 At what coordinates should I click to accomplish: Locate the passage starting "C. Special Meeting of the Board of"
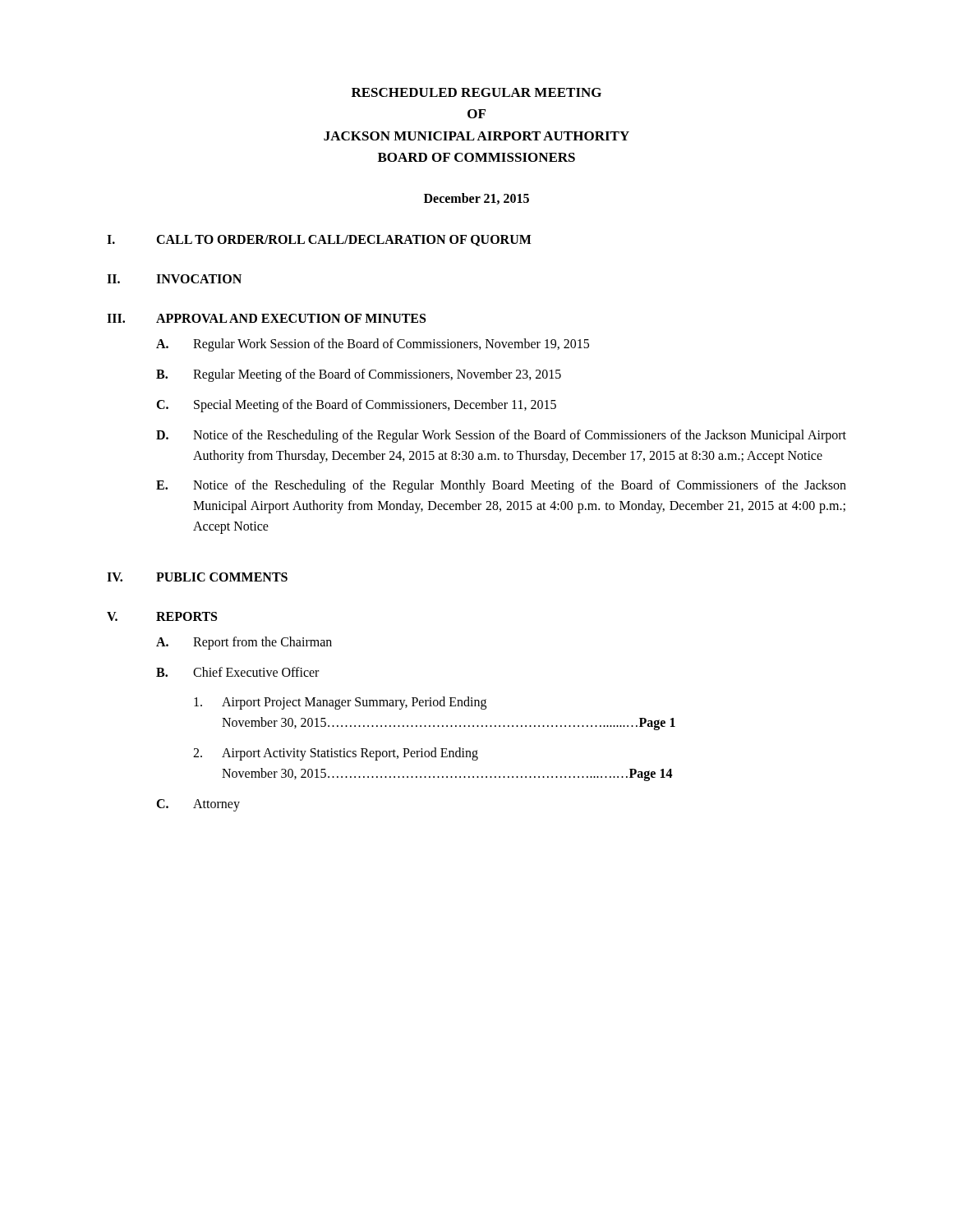501,405
